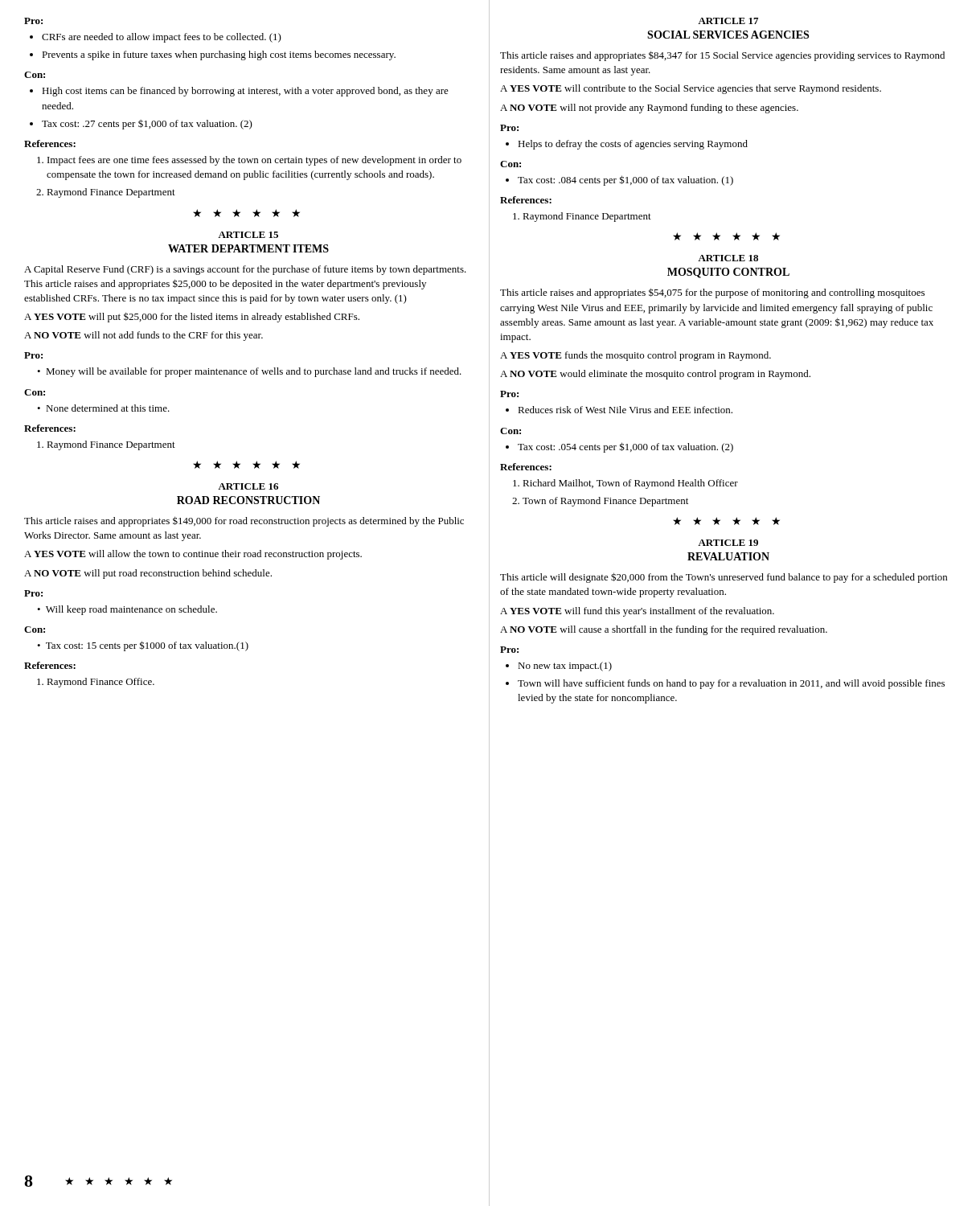Find the section header with the text "ARTICLE 15"

tap(248, 234)
